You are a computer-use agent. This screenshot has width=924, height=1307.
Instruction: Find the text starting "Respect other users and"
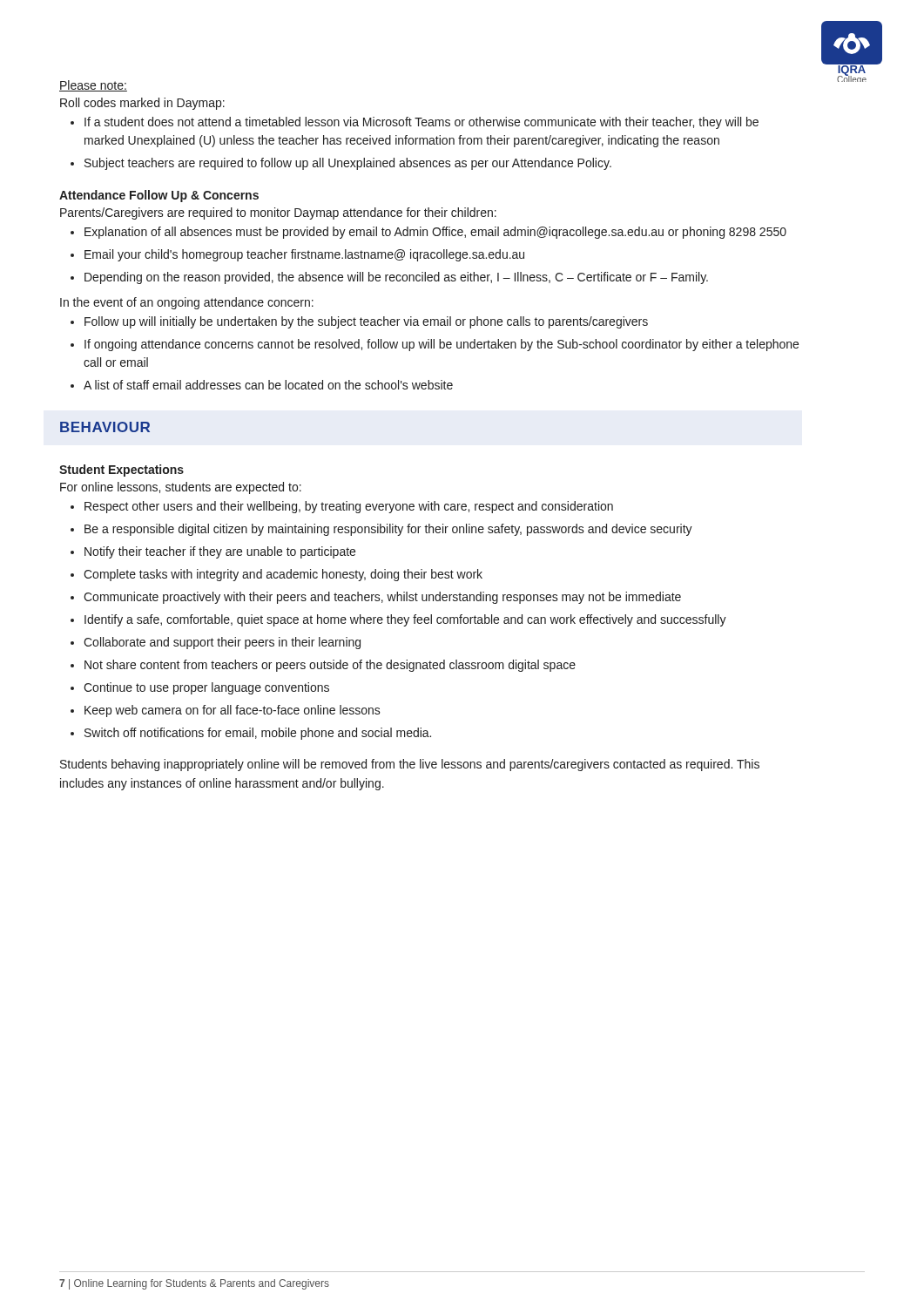pyautogui.click(x=349, y=506)
